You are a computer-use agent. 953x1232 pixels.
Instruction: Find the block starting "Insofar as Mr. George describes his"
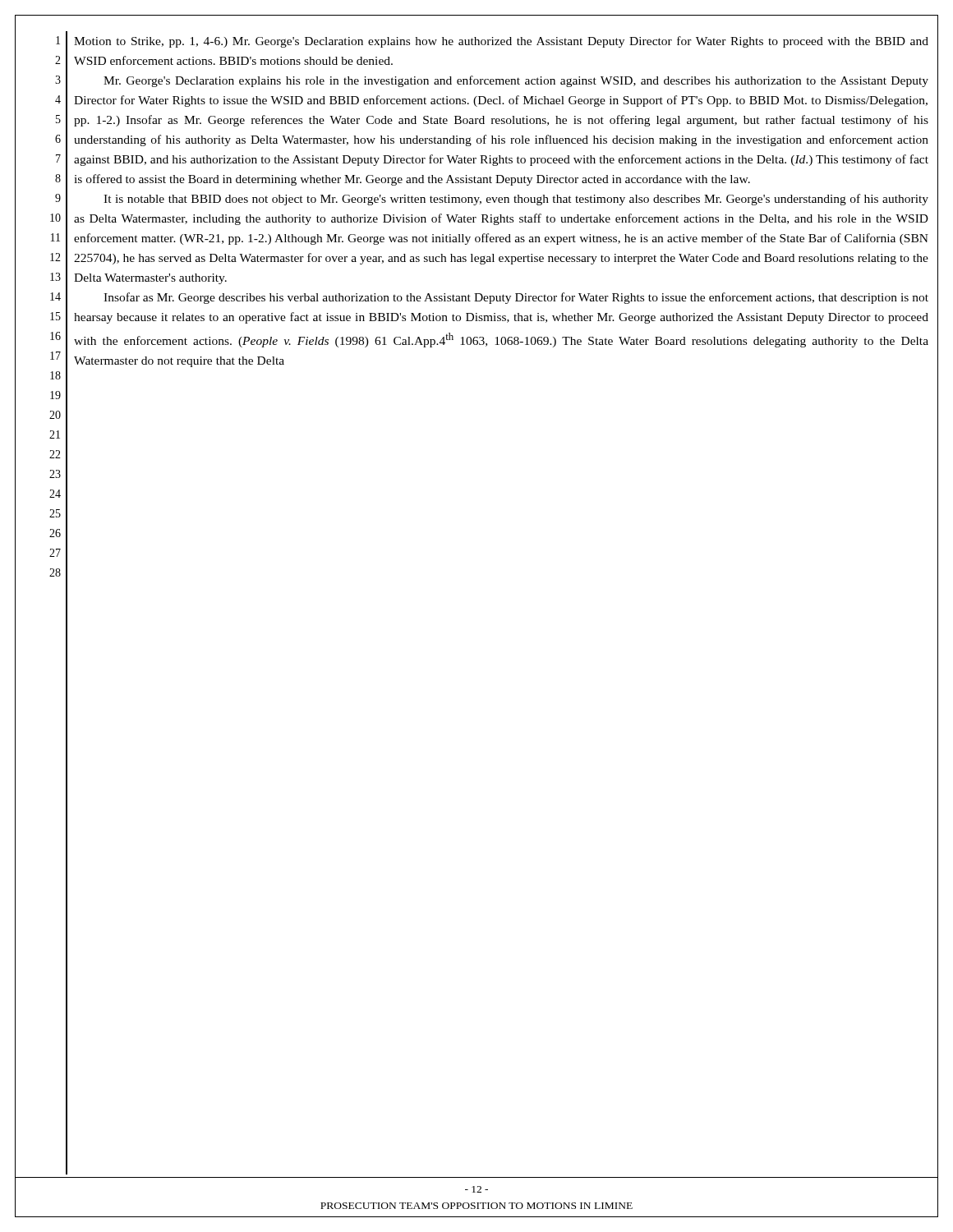point(501,329)
